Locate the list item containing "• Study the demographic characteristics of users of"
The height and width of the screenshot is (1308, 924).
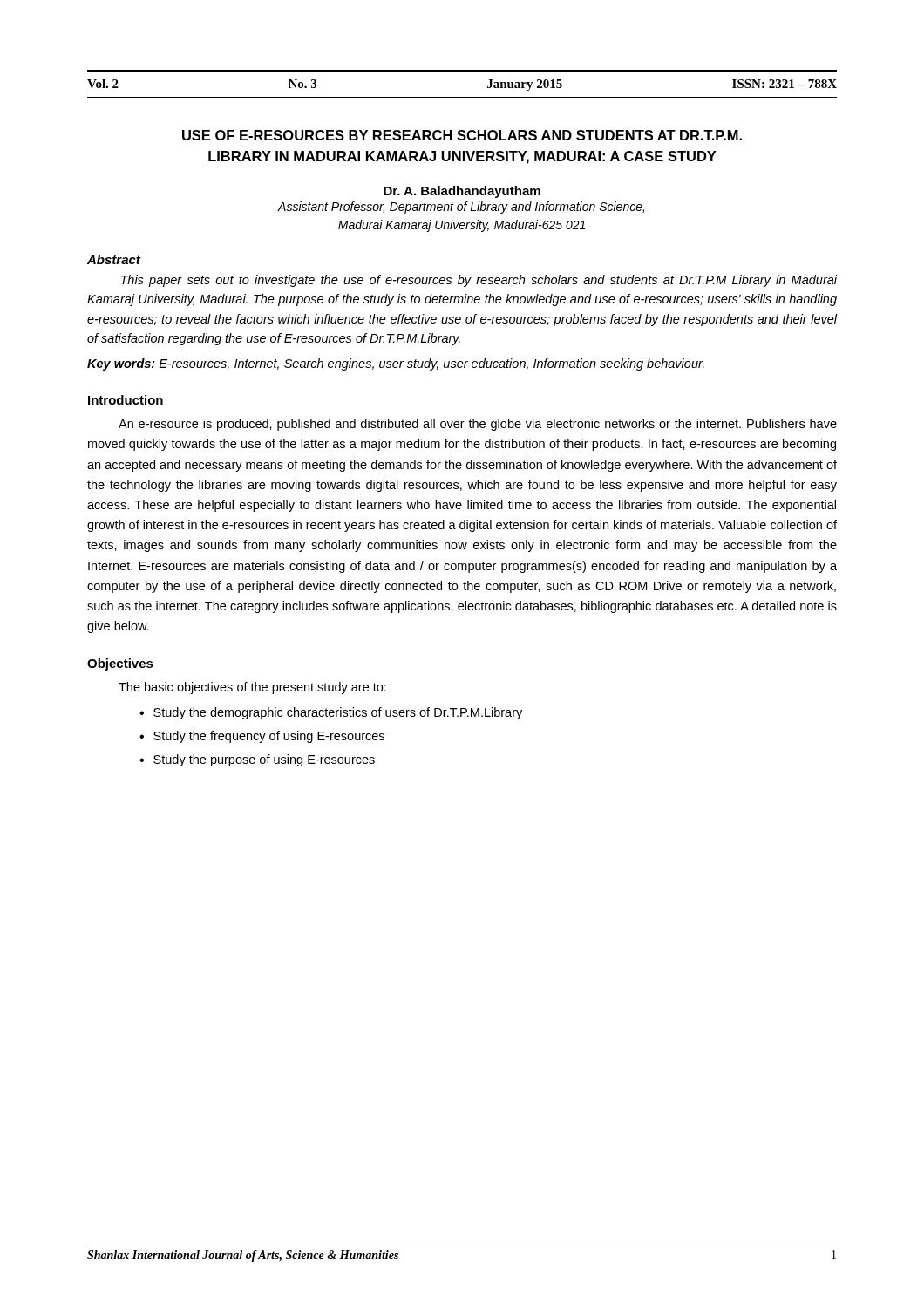(331, 714)
